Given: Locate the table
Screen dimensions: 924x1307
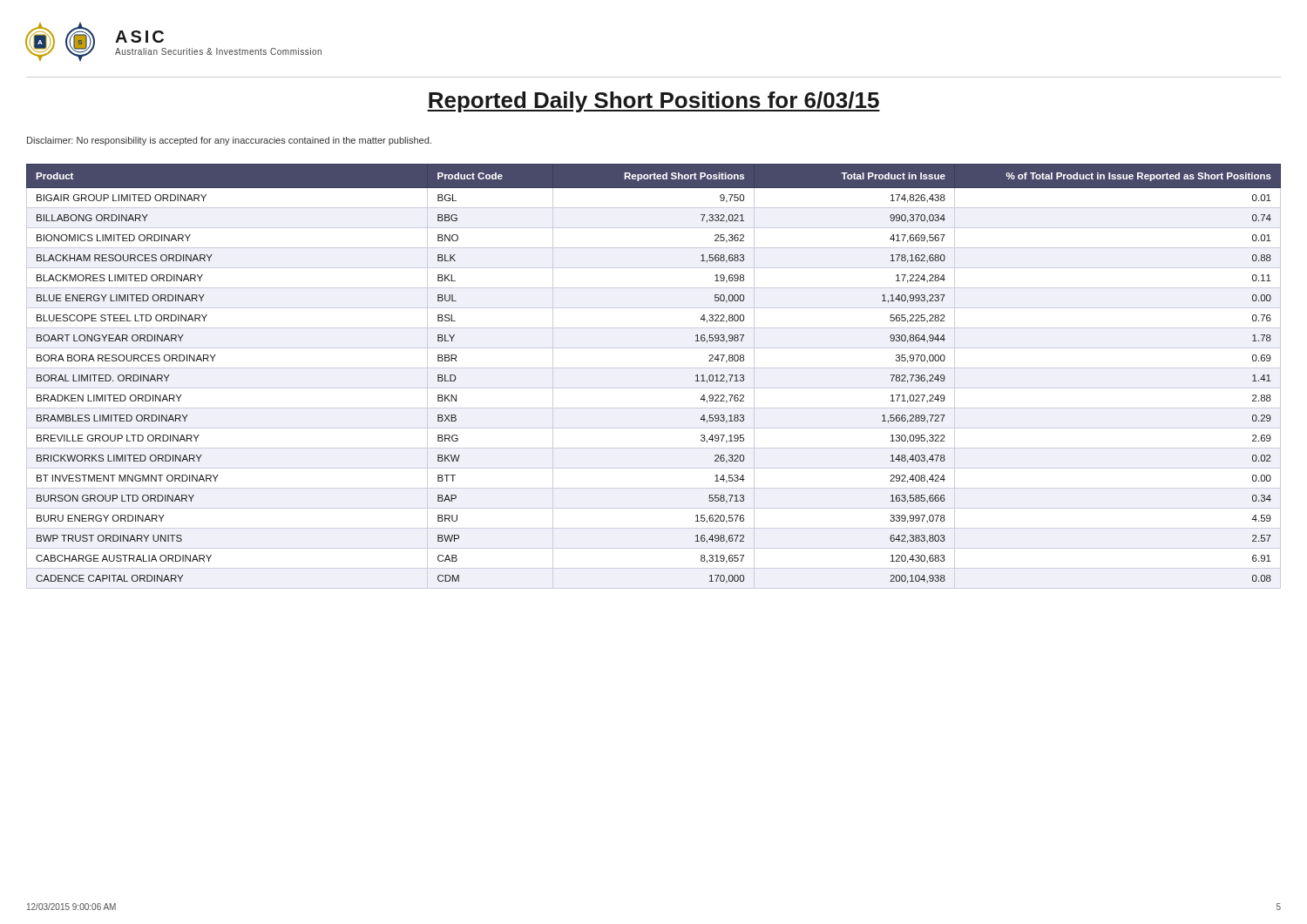Looking at the screenshot, I should click(x=654, y=376).
